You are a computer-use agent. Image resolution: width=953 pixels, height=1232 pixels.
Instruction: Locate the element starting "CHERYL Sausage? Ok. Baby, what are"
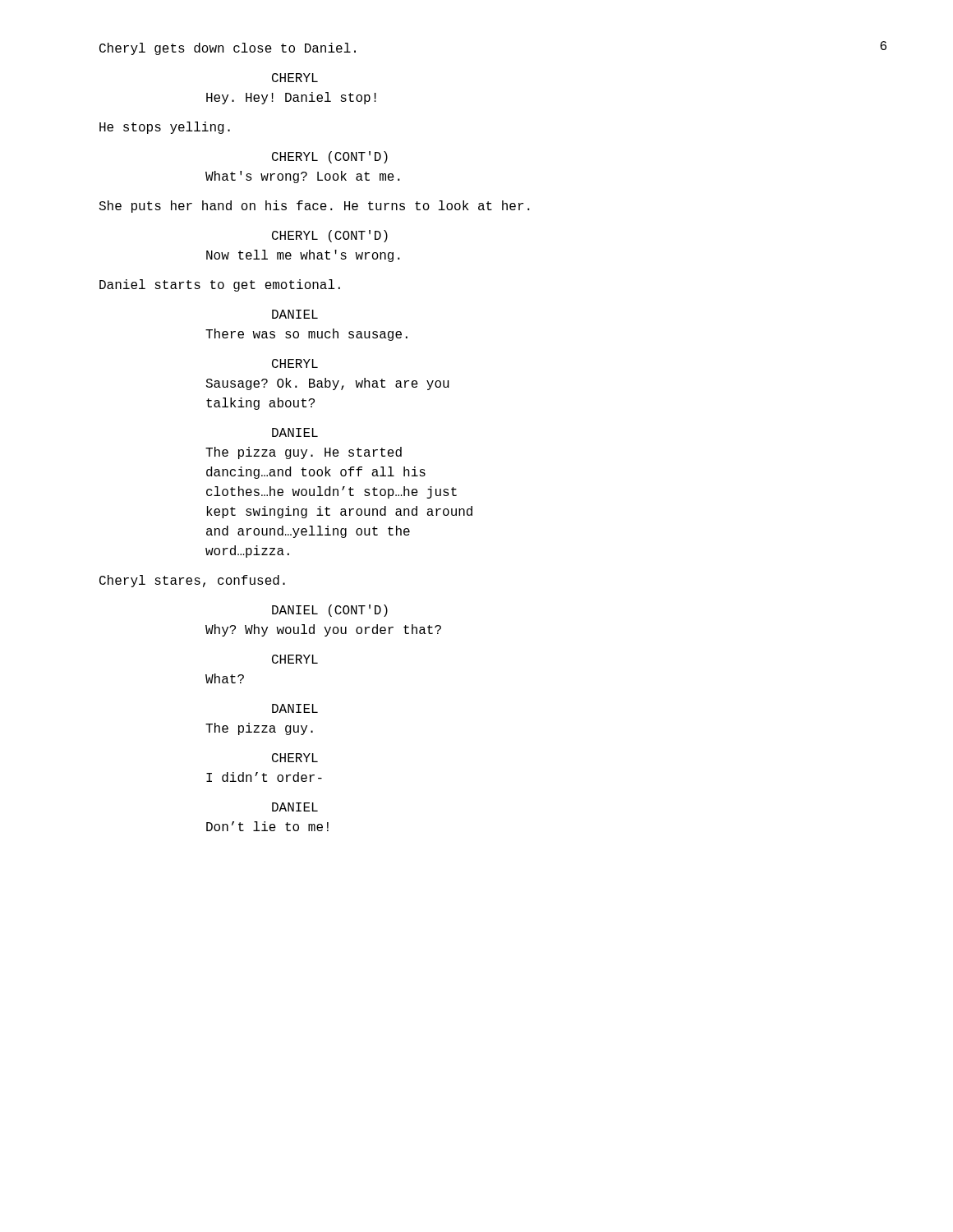coord(295,363)
